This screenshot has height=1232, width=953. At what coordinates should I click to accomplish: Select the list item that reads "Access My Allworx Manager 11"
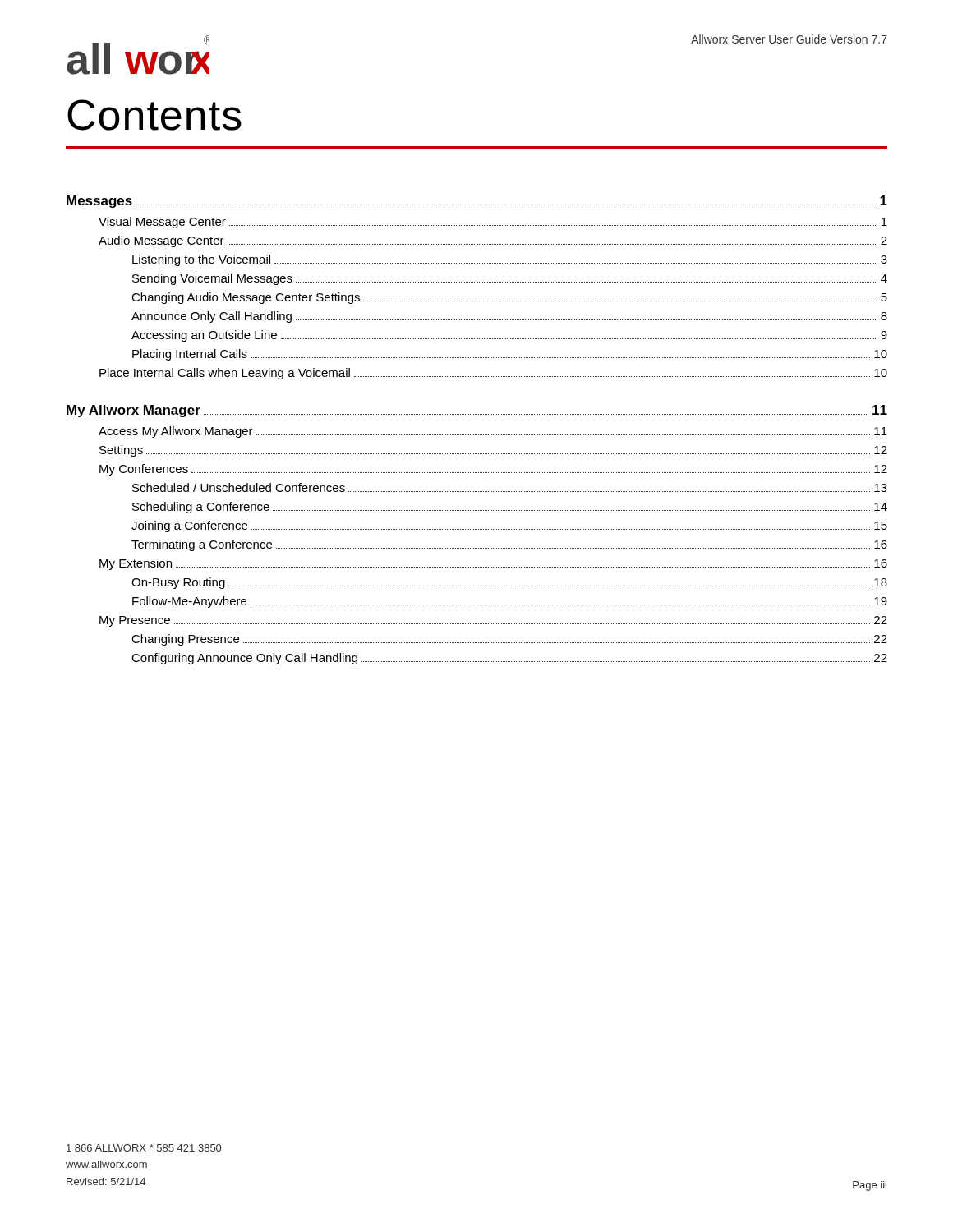pos(493,431)
